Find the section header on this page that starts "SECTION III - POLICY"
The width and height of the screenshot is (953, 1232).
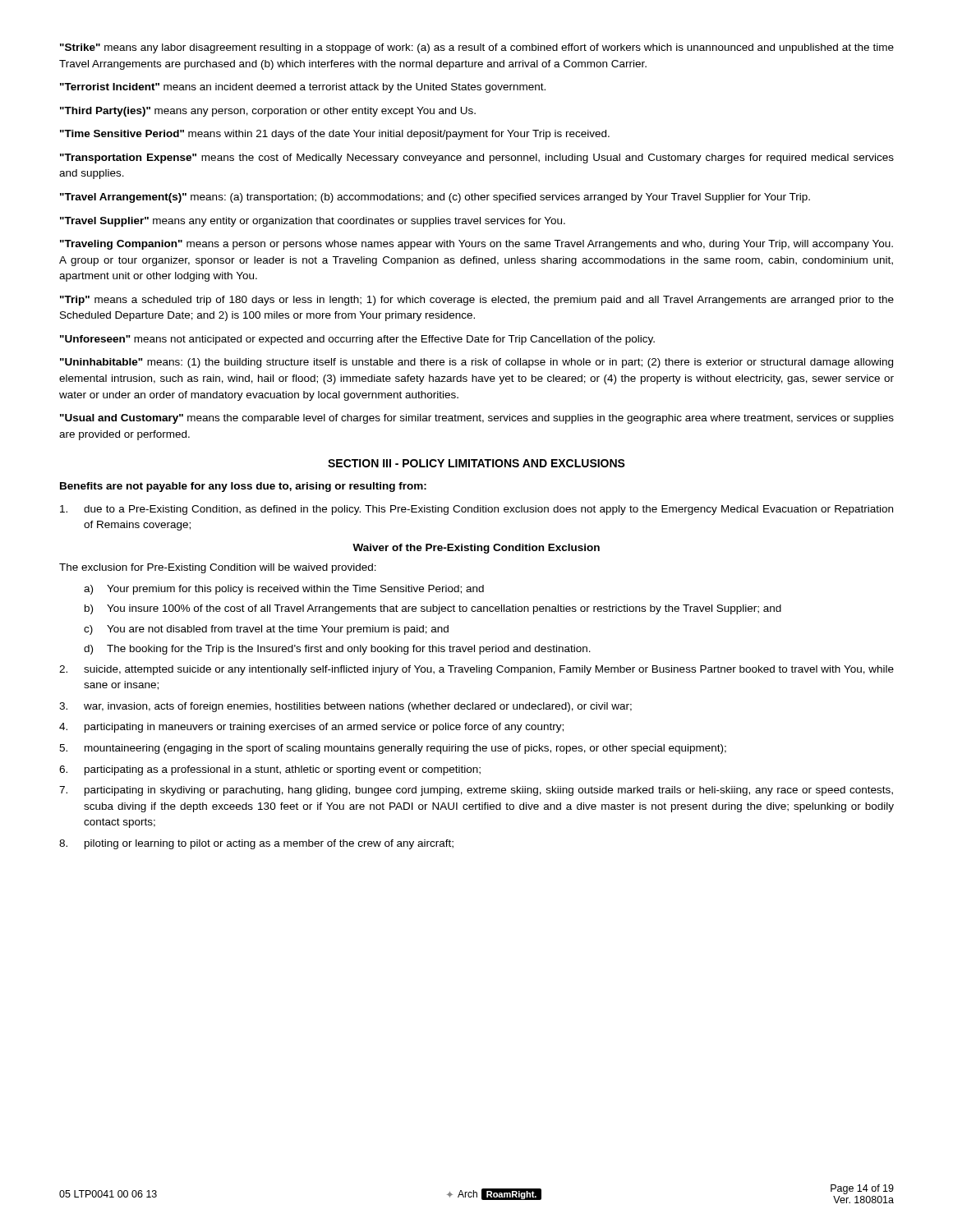click(x=476, y=463)
